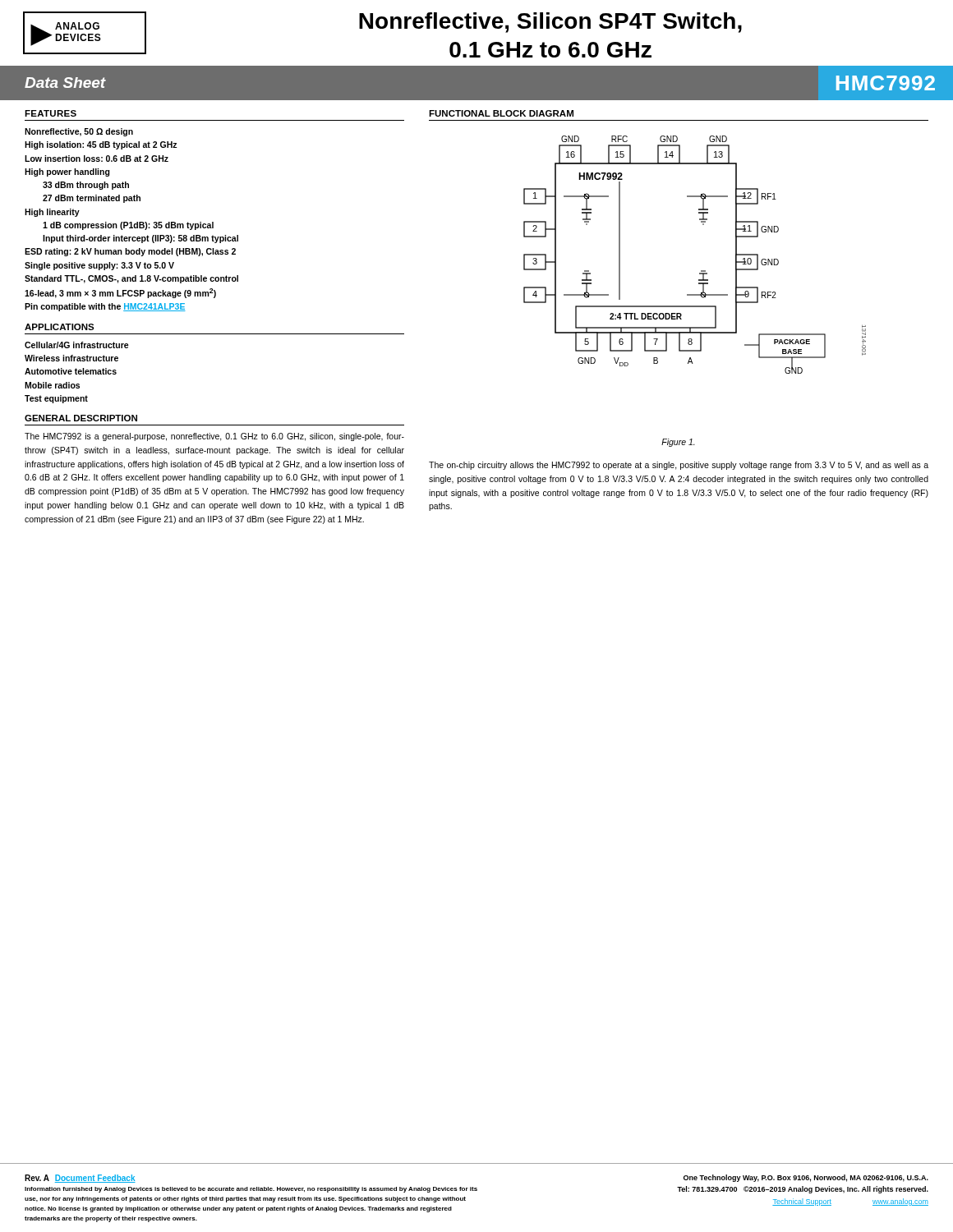953x1232 pixels.
Task: Select the text block with the text "The HMC7992 is a general-purpose, nonreflective, 0.1 GHz"
Action: pyautogui.click(x=214, y=478)
